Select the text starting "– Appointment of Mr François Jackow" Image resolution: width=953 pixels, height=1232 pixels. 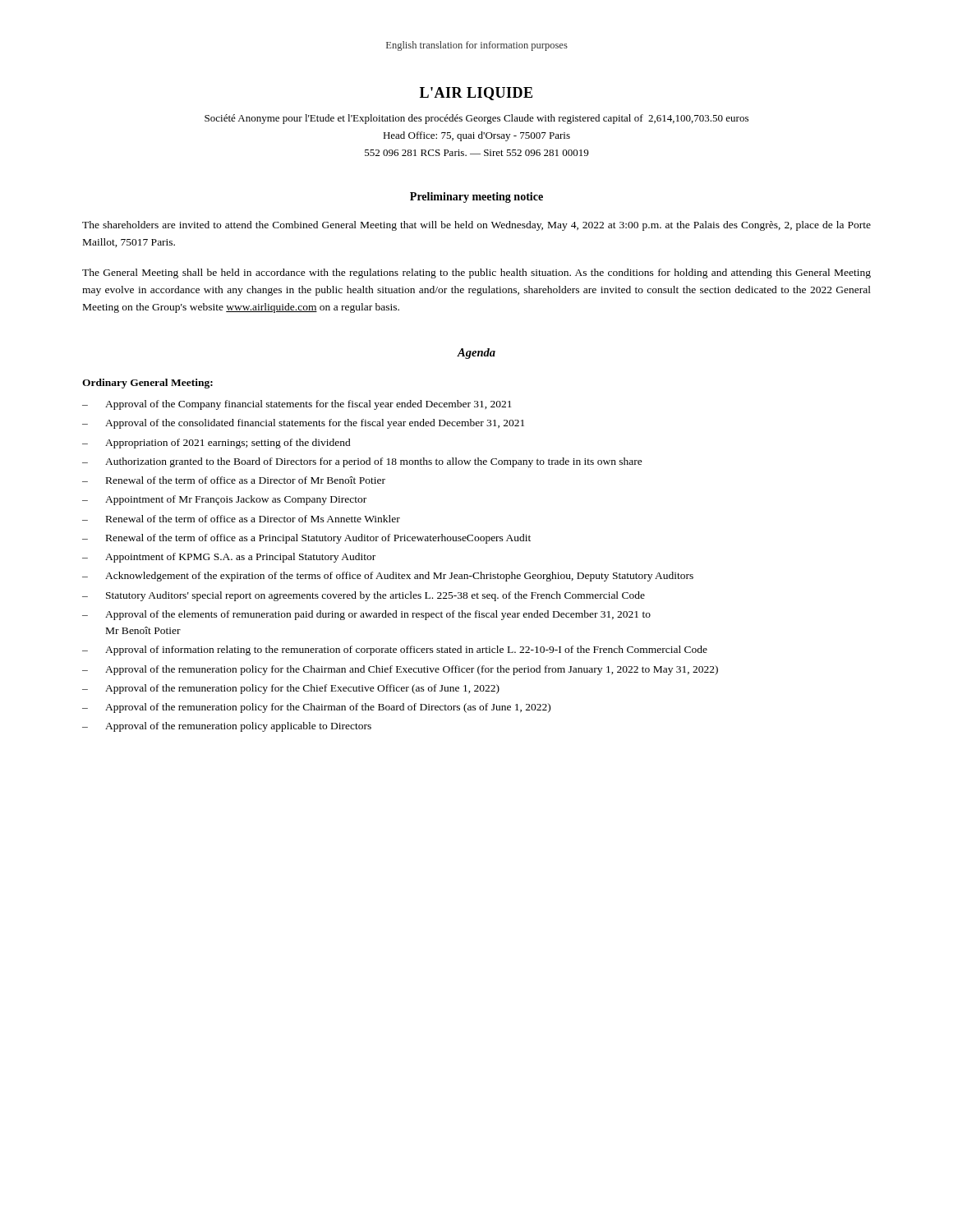click(224, 500)
